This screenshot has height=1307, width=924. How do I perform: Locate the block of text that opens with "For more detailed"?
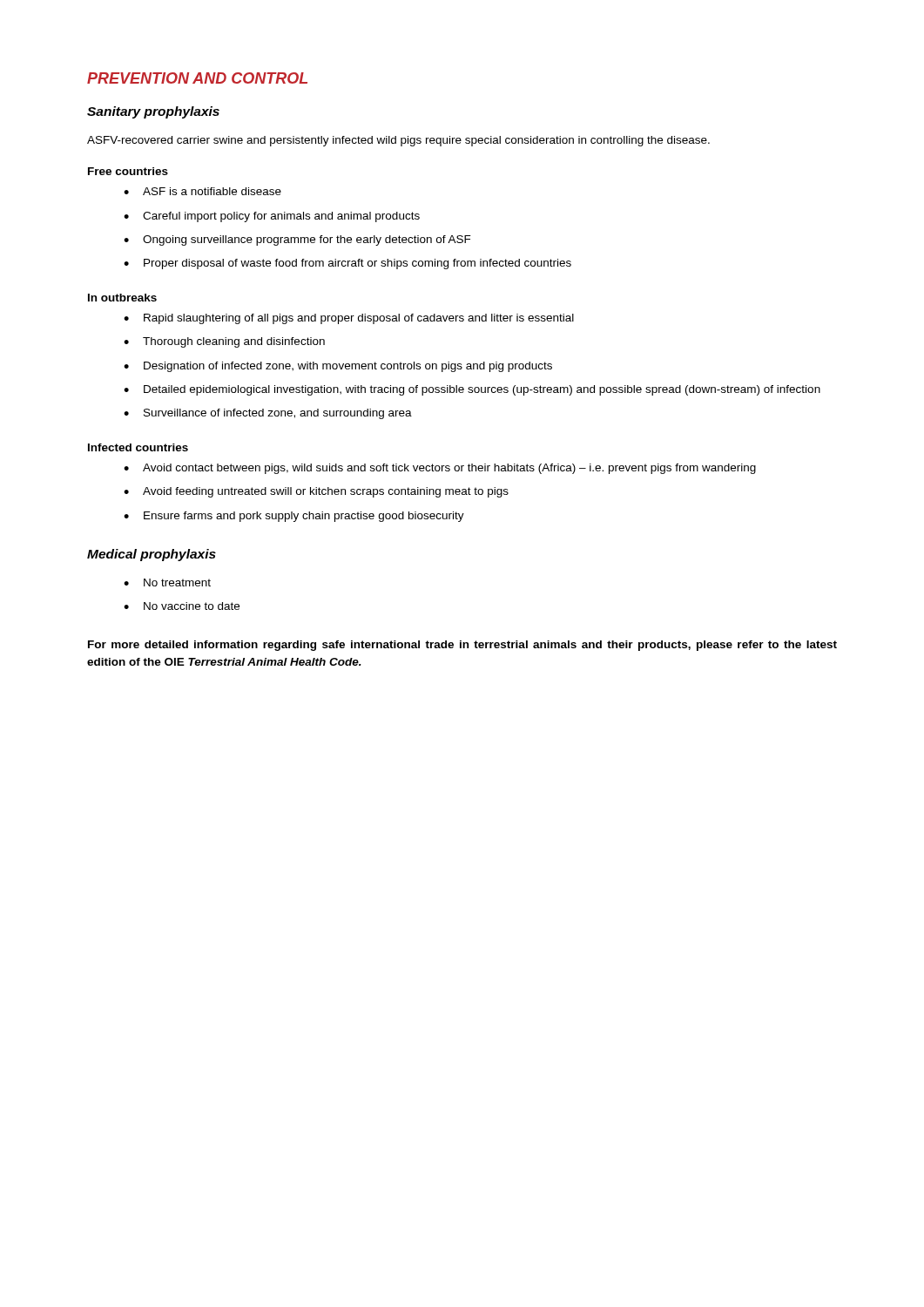(x=462, y=653)
